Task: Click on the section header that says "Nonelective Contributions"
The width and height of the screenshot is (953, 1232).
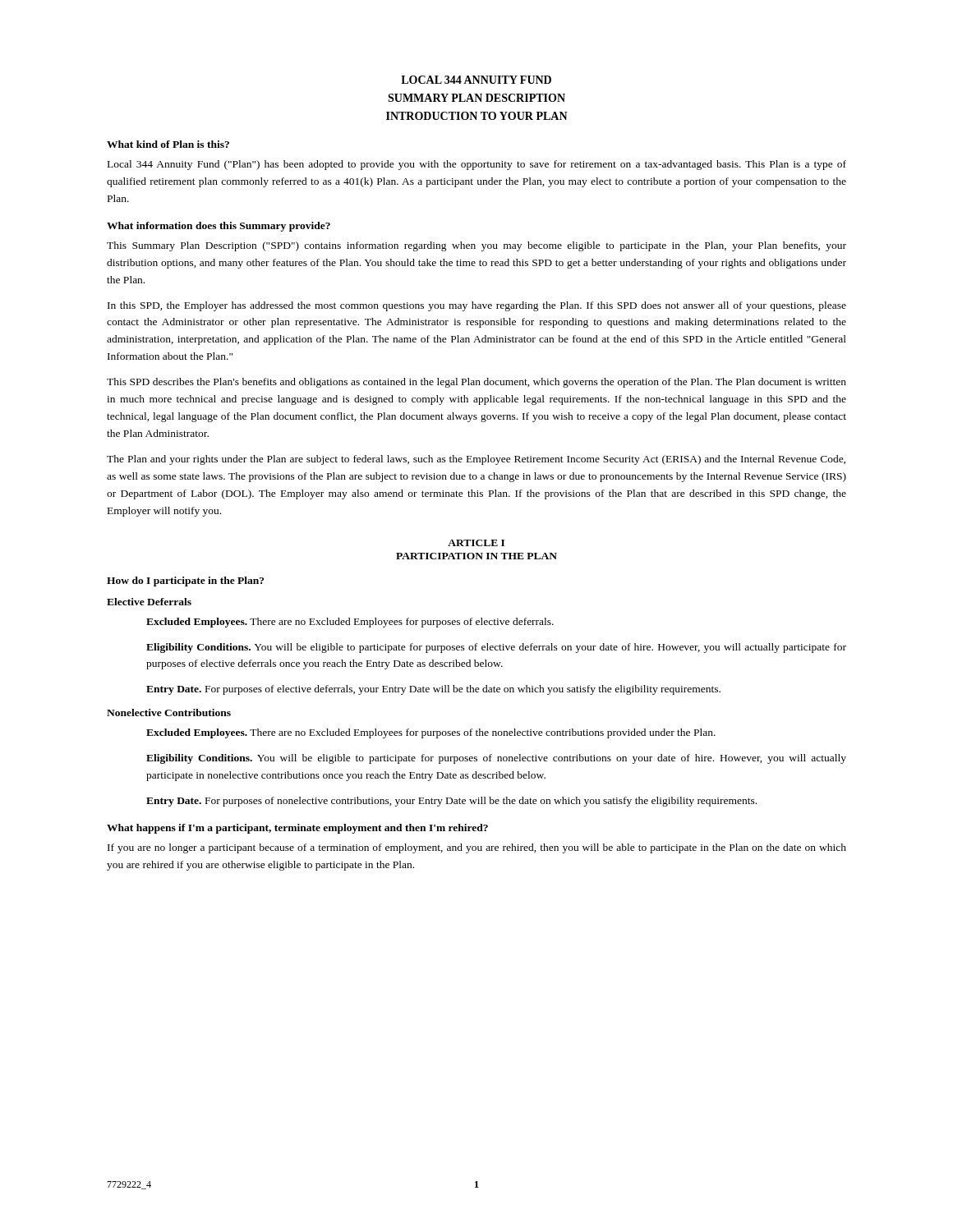Action: pos(169,713)
